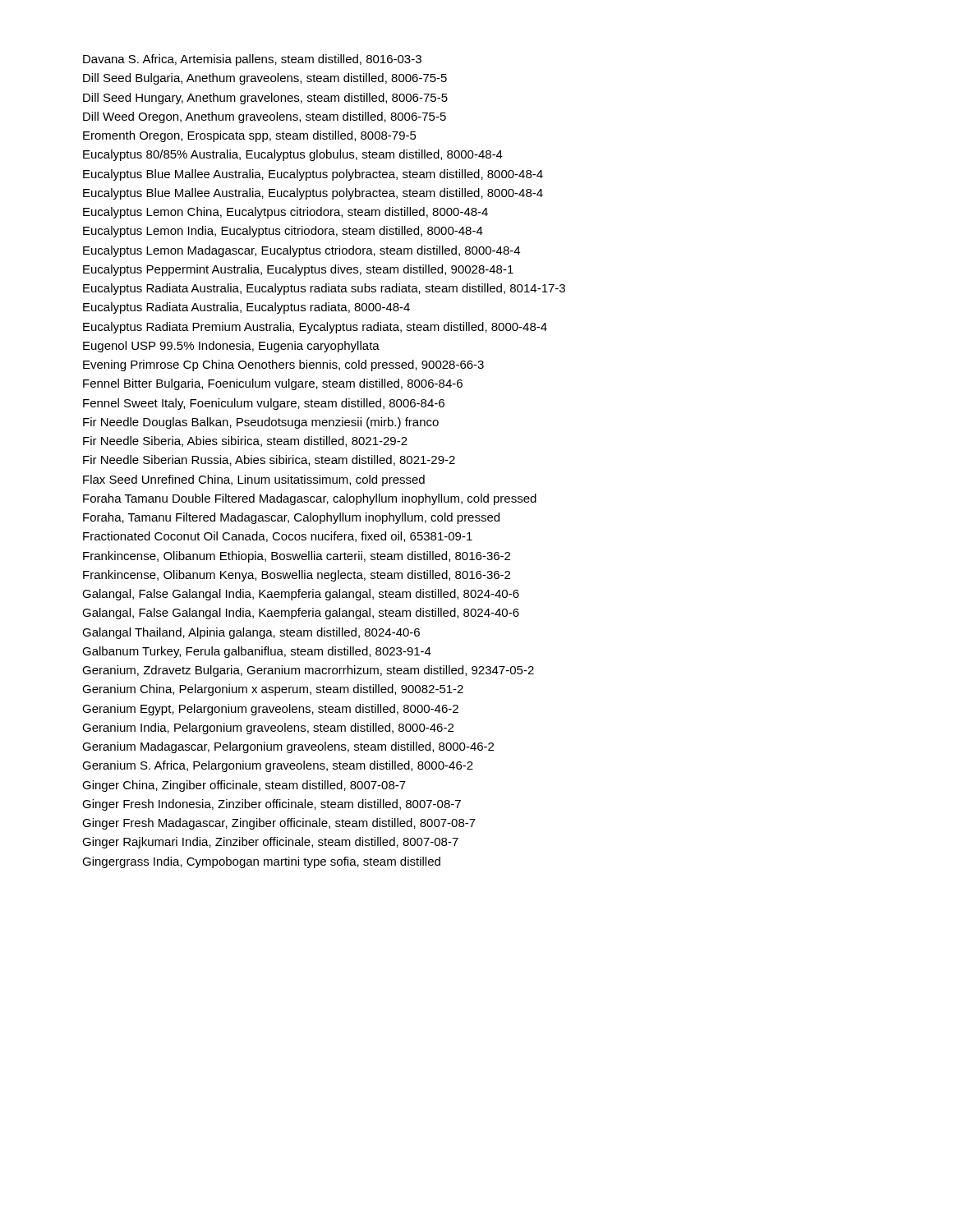Locate the list item that says "Geranium, Zdravetz Bulgaria, Geranium"

point(308,670)
